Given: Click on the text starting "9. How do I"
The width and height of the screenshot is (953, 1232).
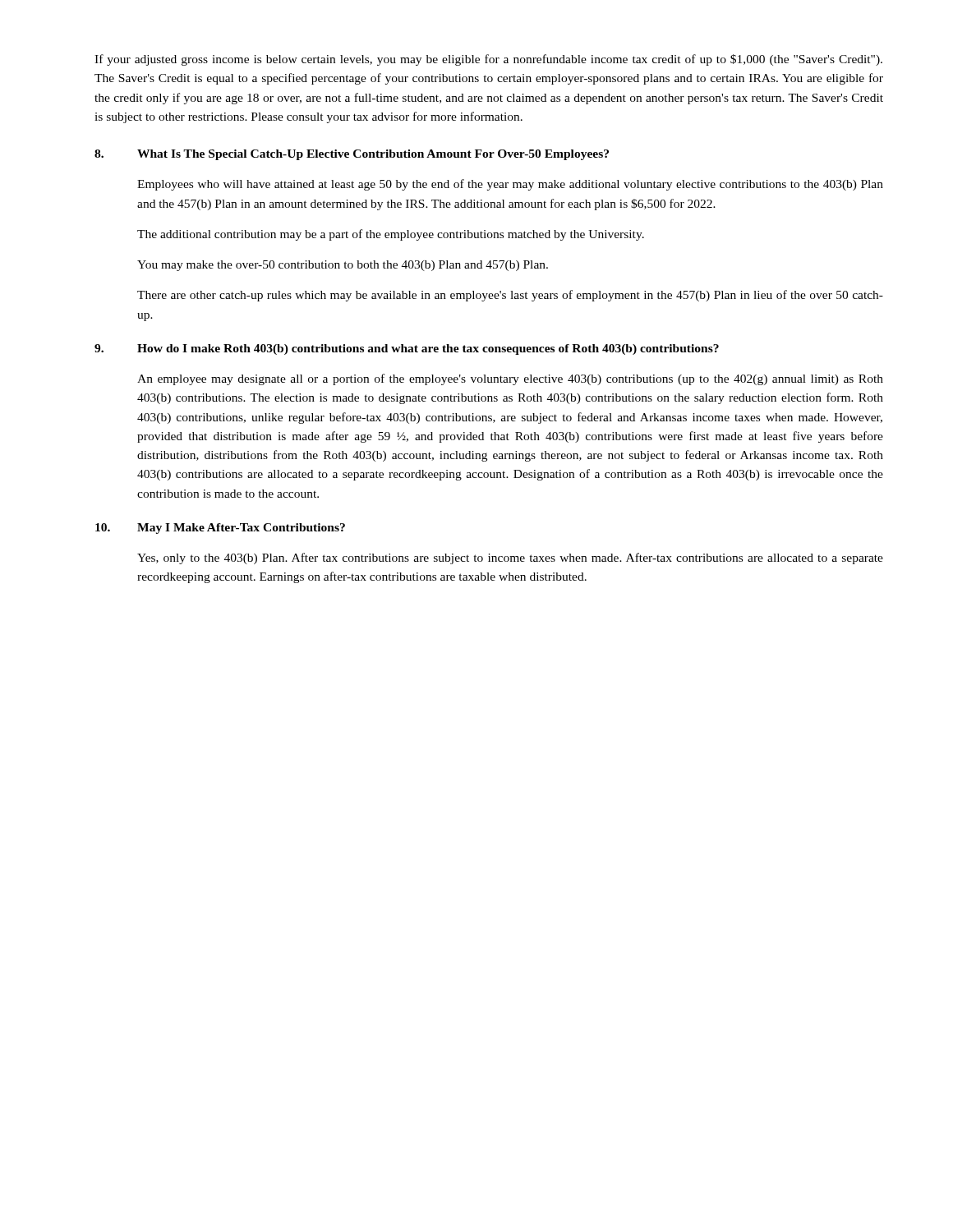Looking at the screenshot, I should click(407, 348).
